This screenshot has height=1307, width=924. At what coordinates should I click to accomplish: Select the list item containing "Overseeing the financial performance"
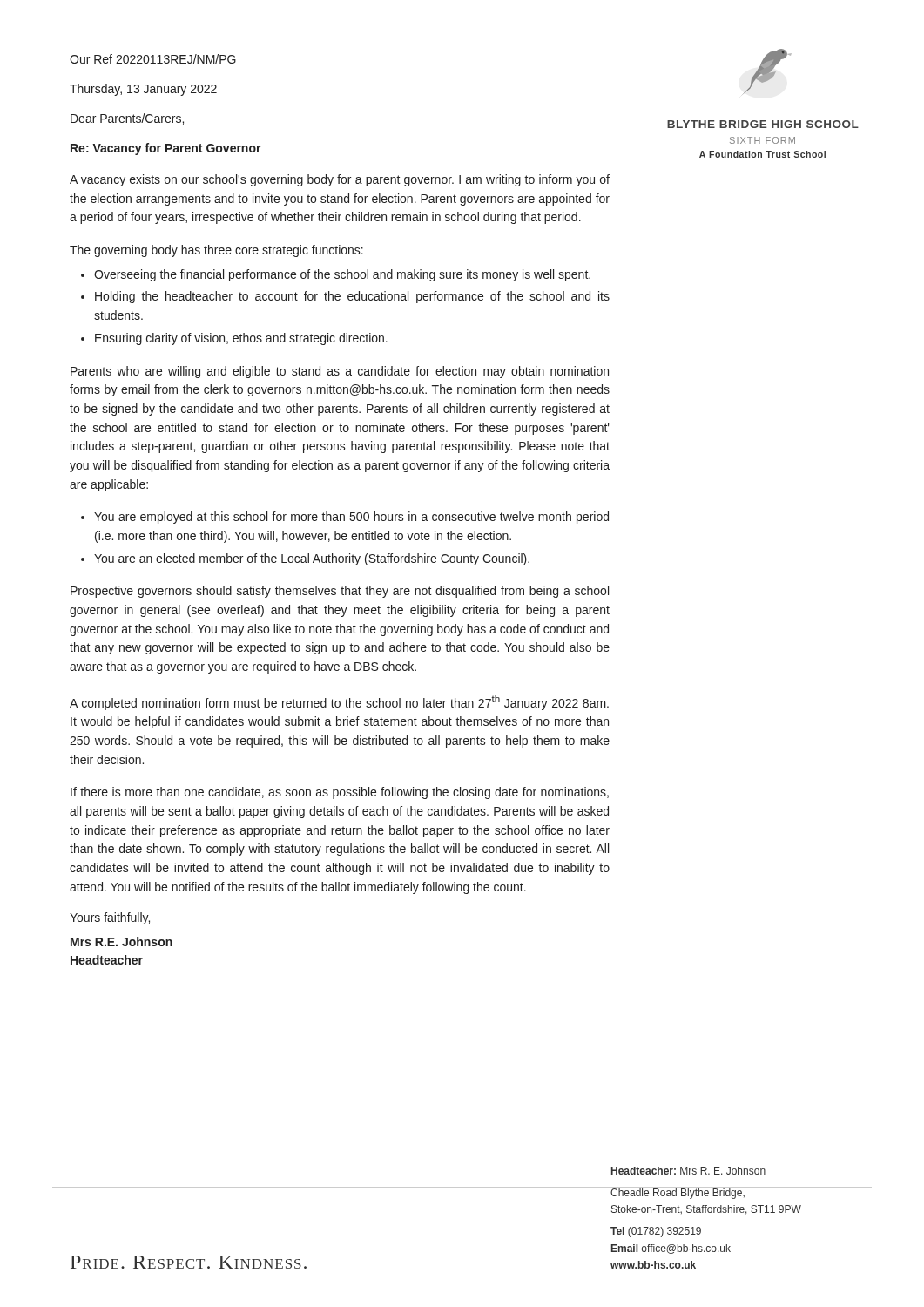pyautogui.click(x=343, y=274)
